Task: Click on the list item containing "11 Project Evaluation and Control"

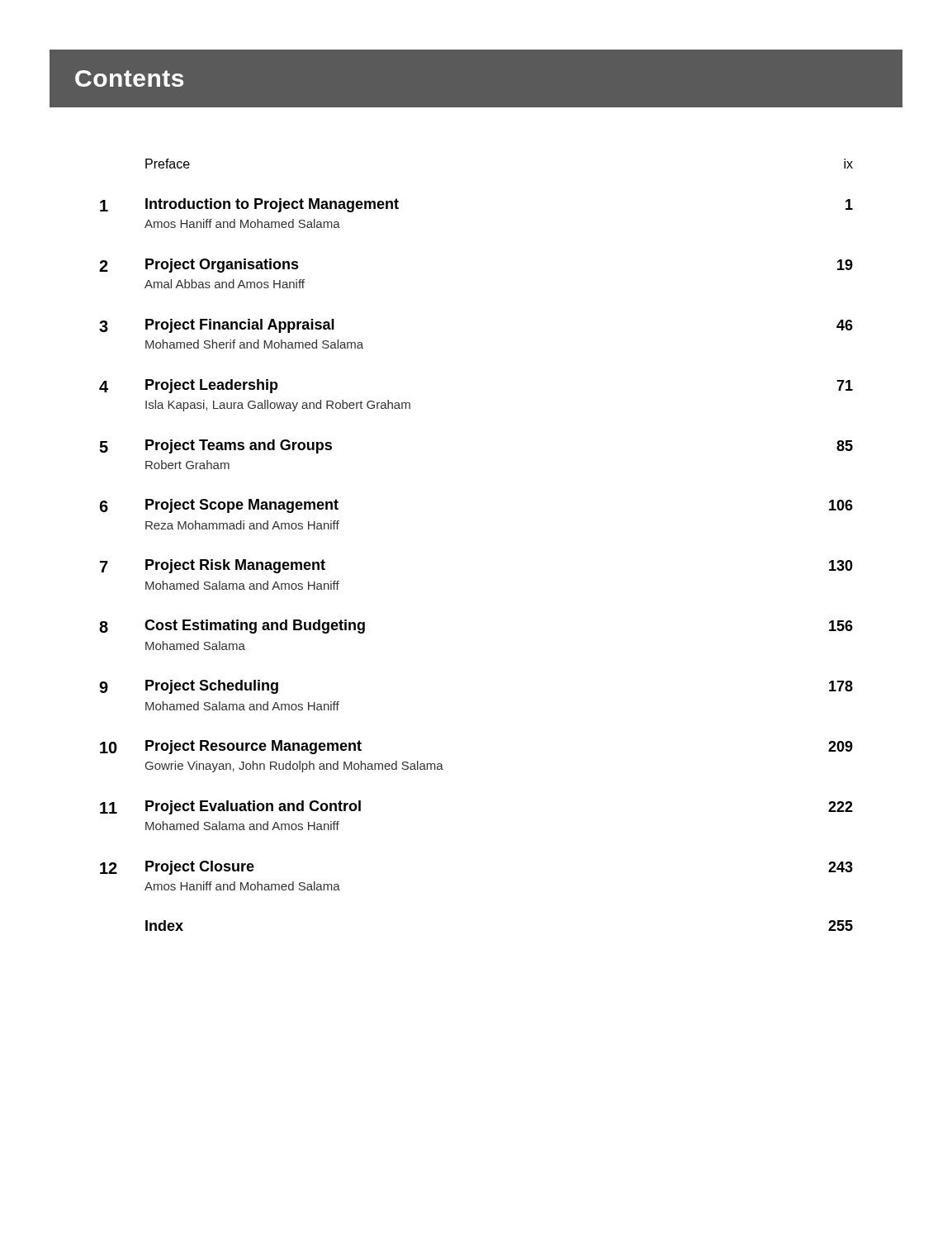Action: click(254, 807)
